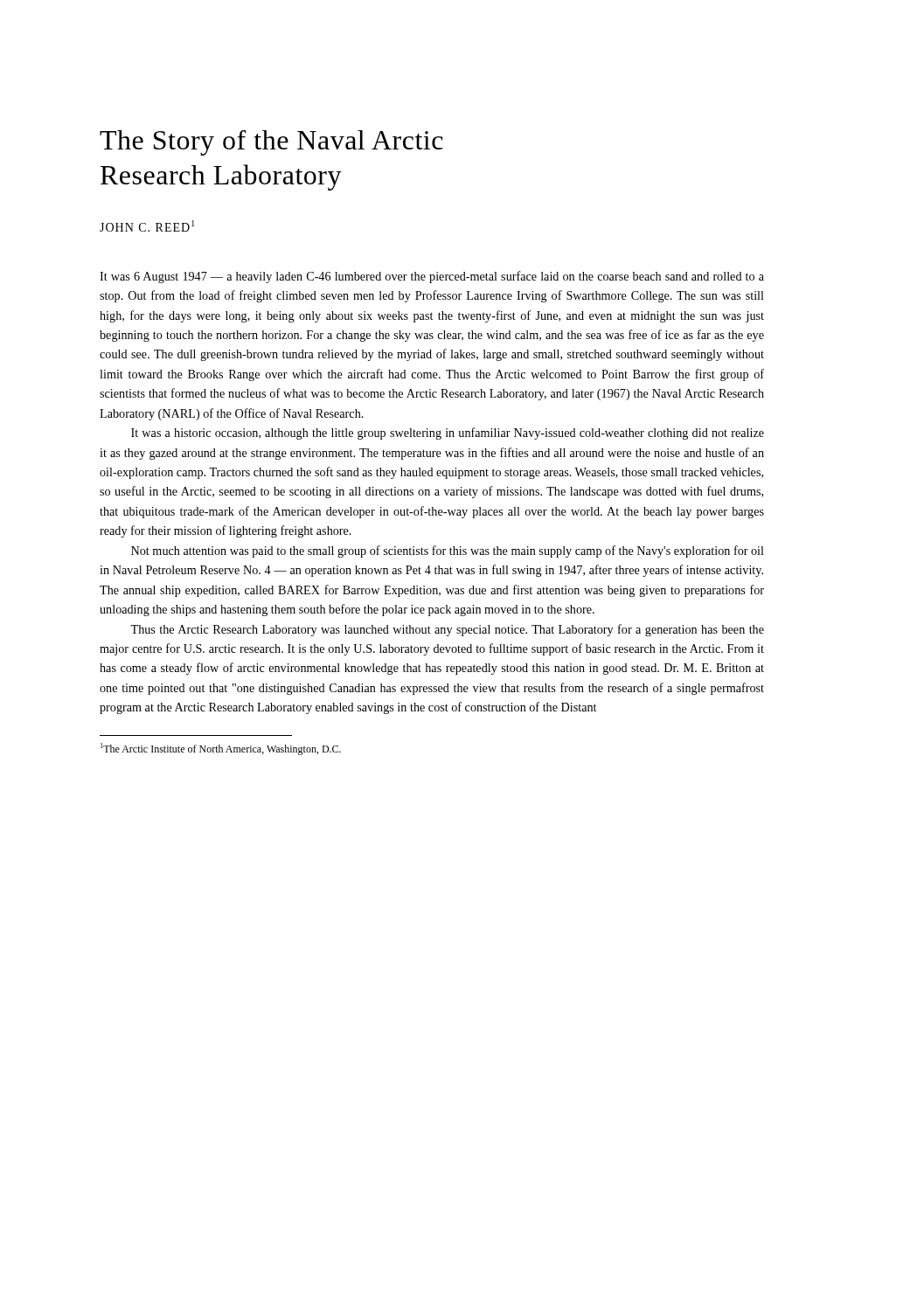Screen dimensions: 1311x924
Task: Find the footnote
Action: [221, 748]
